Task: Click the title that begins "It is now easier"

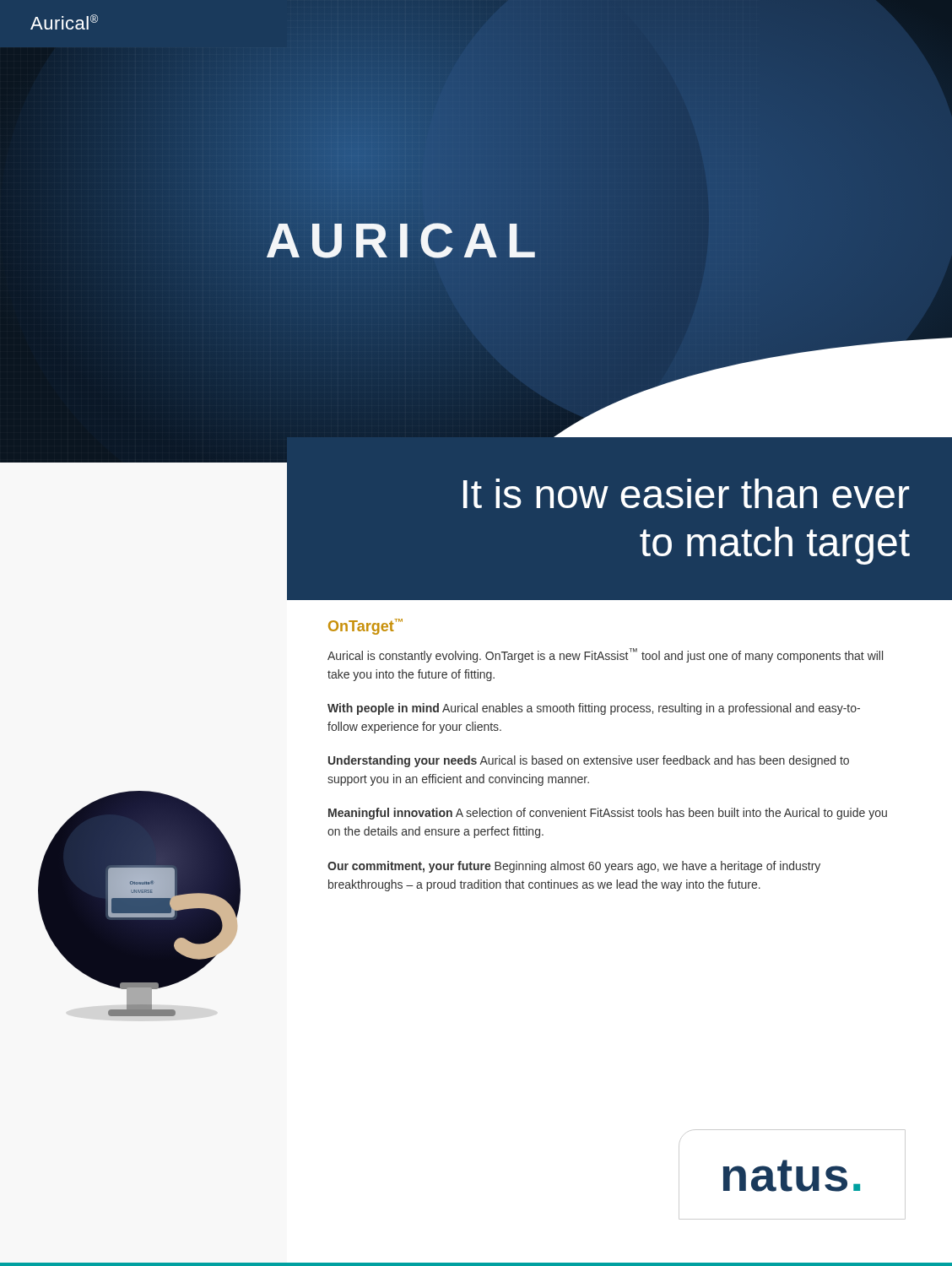Action: pos(619,519)
